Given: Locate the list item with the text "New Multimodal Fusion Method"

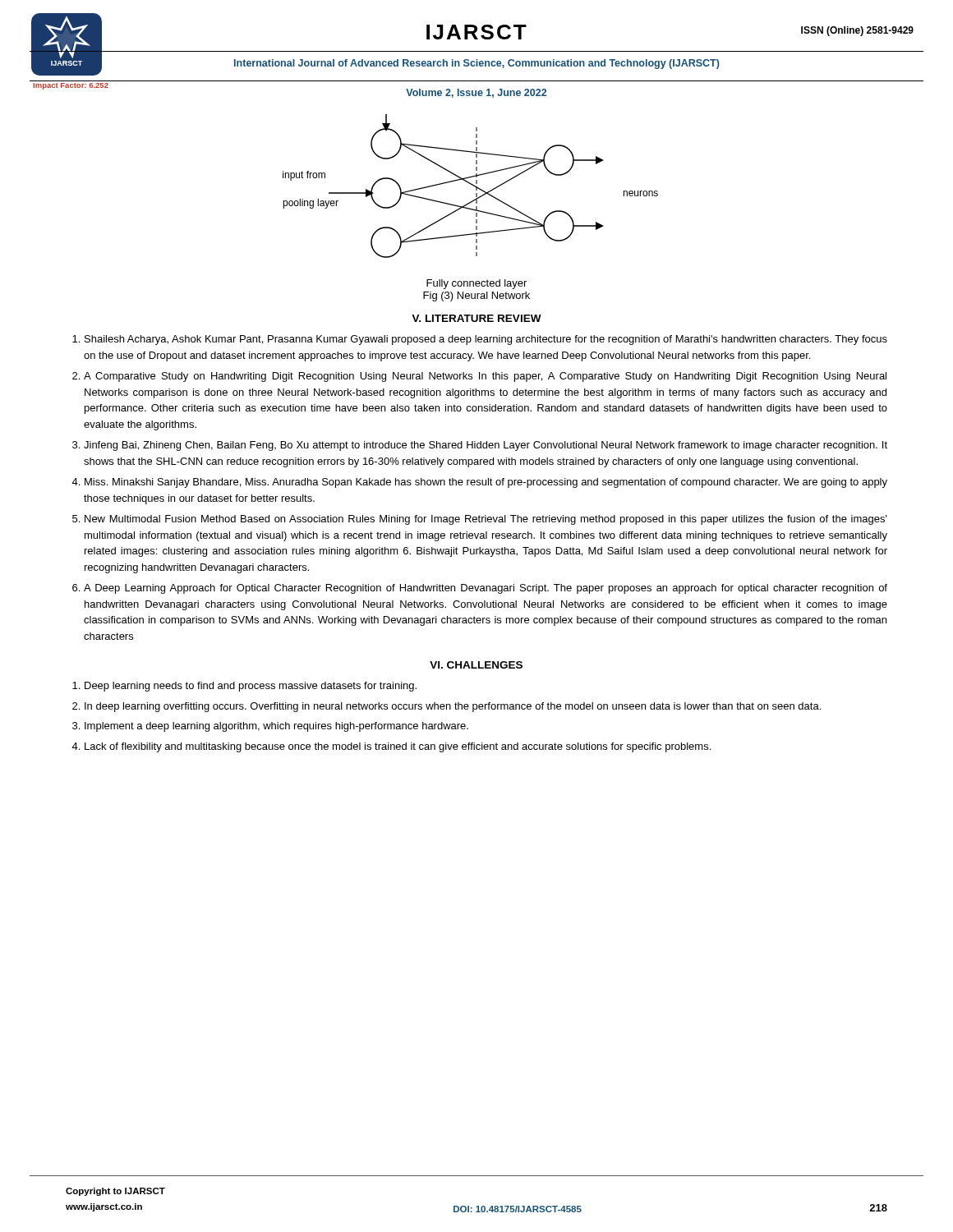Looking at the screenshot, I should (x=486, y=543).
